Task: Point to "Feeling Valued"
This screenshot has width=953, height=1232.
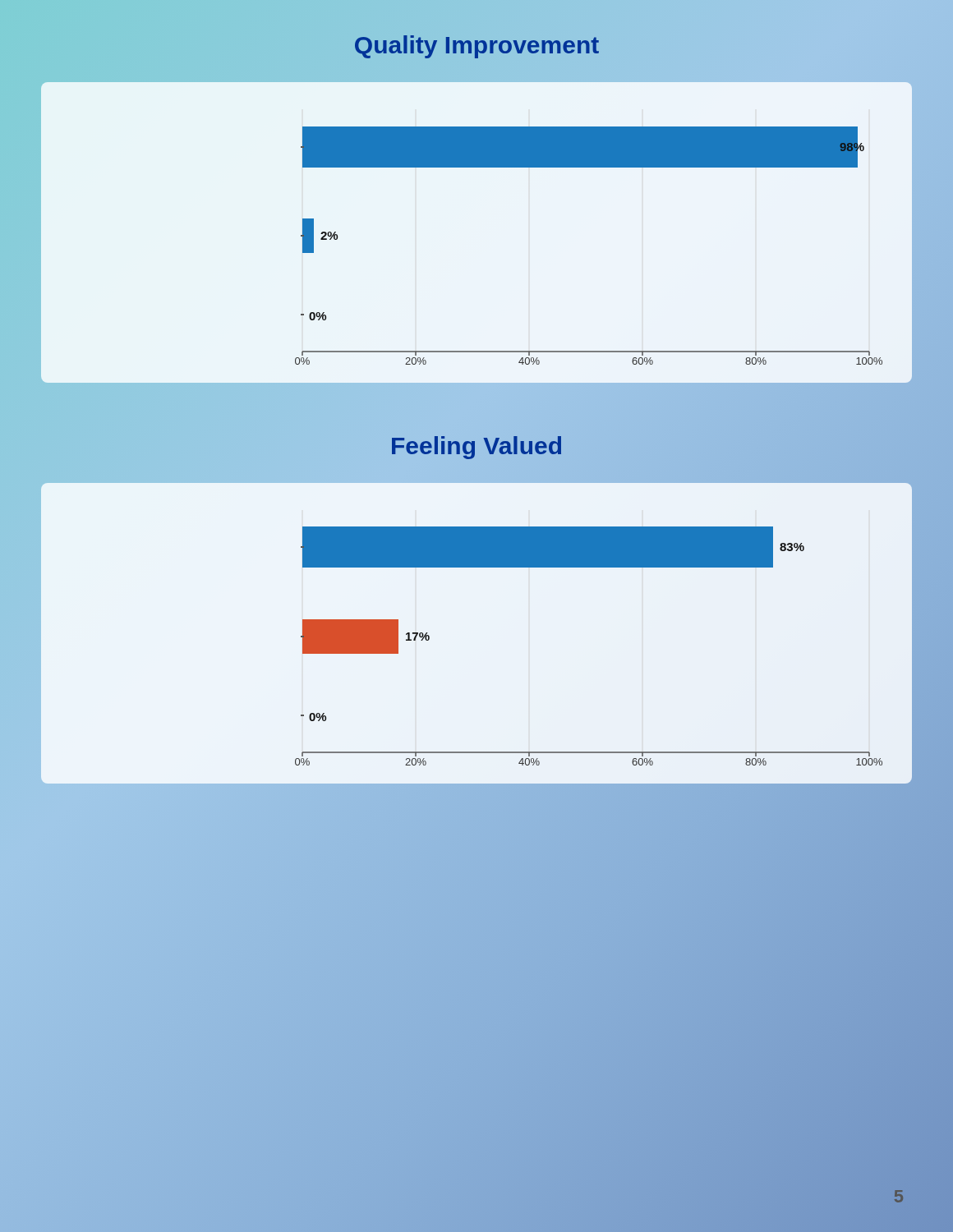Action: coord(476,446)
